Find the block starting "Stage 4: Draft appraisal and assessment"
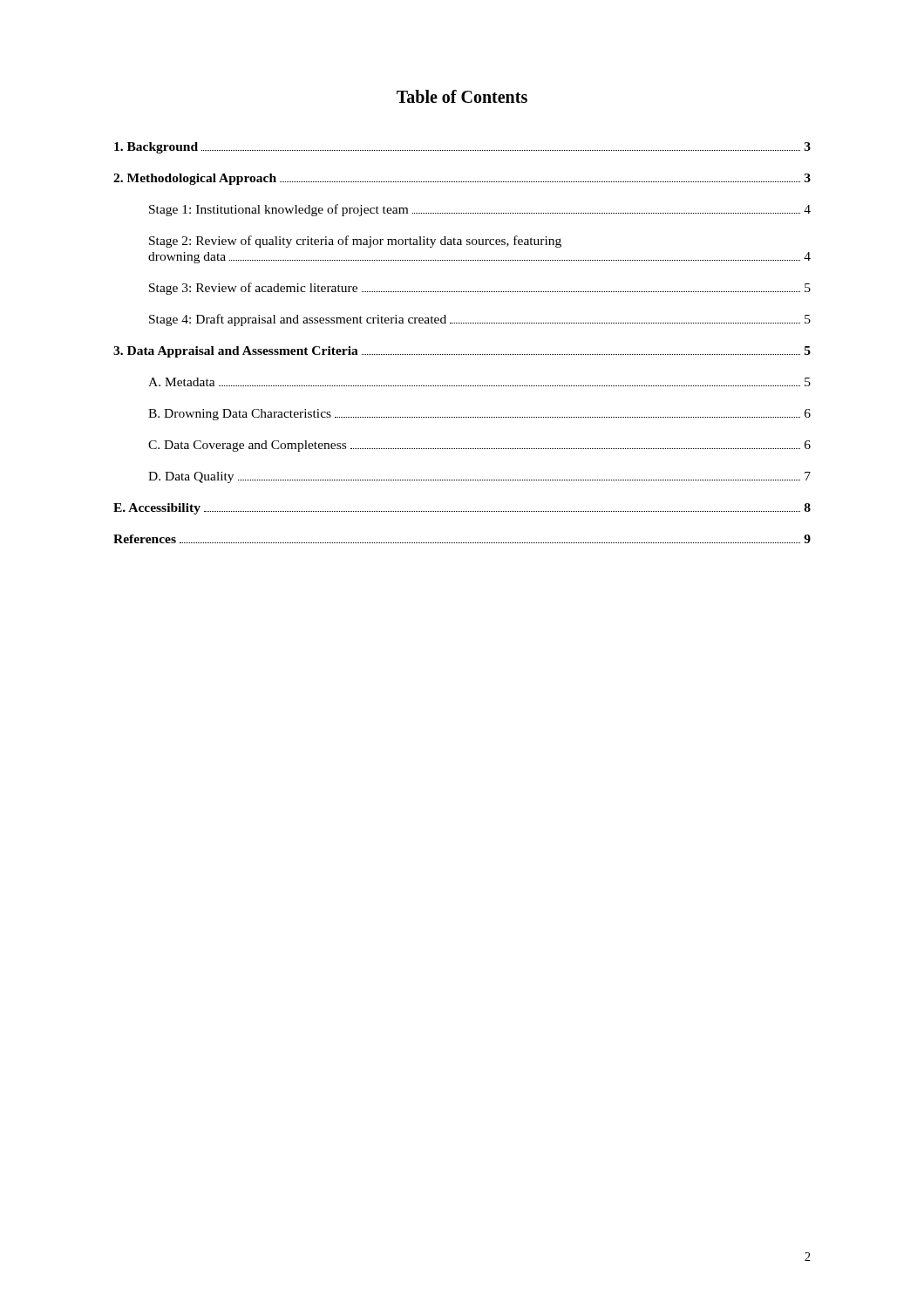Image resolution: width=924 pixels, height=1308 pixels. (479, 319)
